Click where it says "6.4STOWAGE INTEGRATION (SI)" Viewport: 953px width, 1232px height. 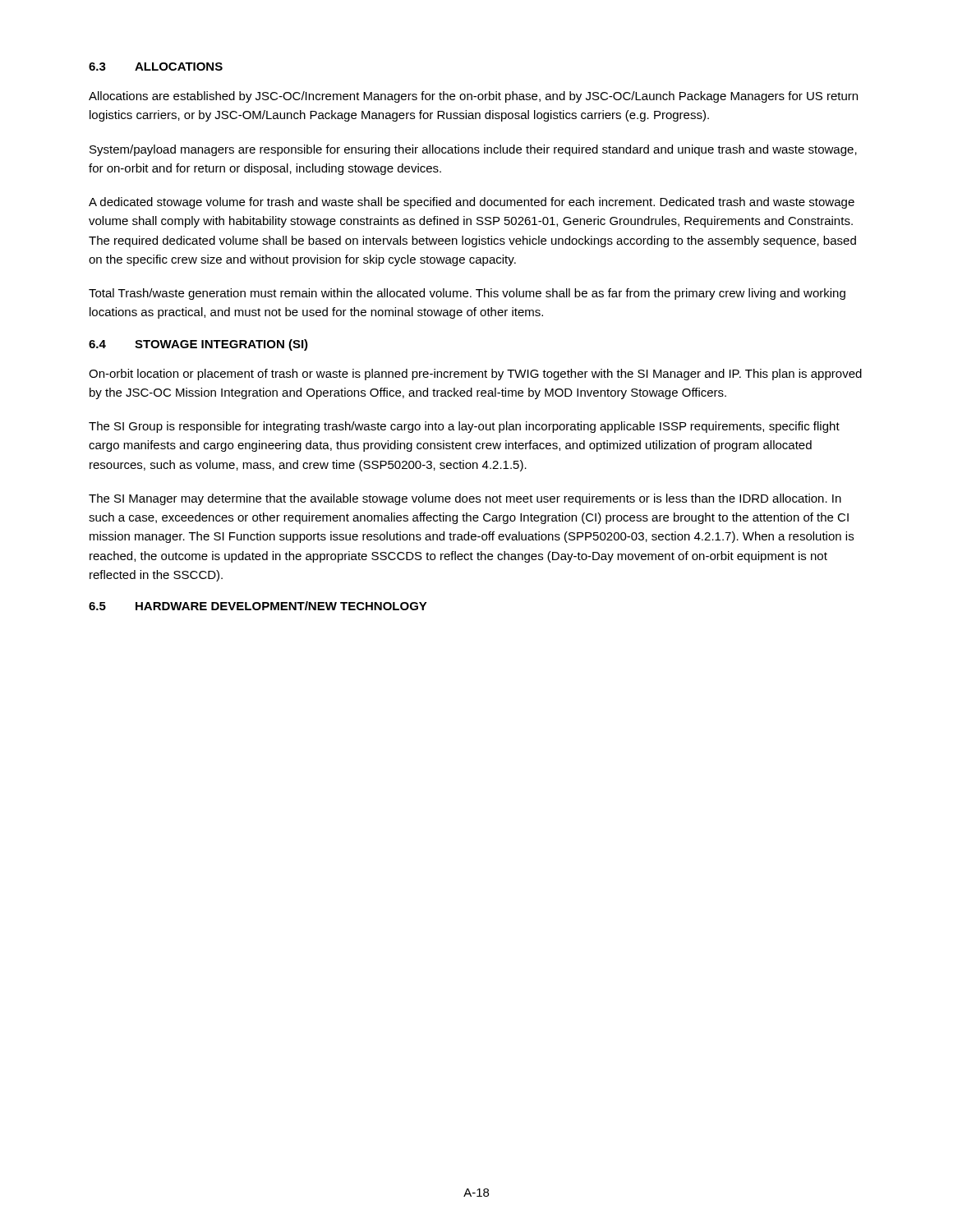tap(198, 343)
